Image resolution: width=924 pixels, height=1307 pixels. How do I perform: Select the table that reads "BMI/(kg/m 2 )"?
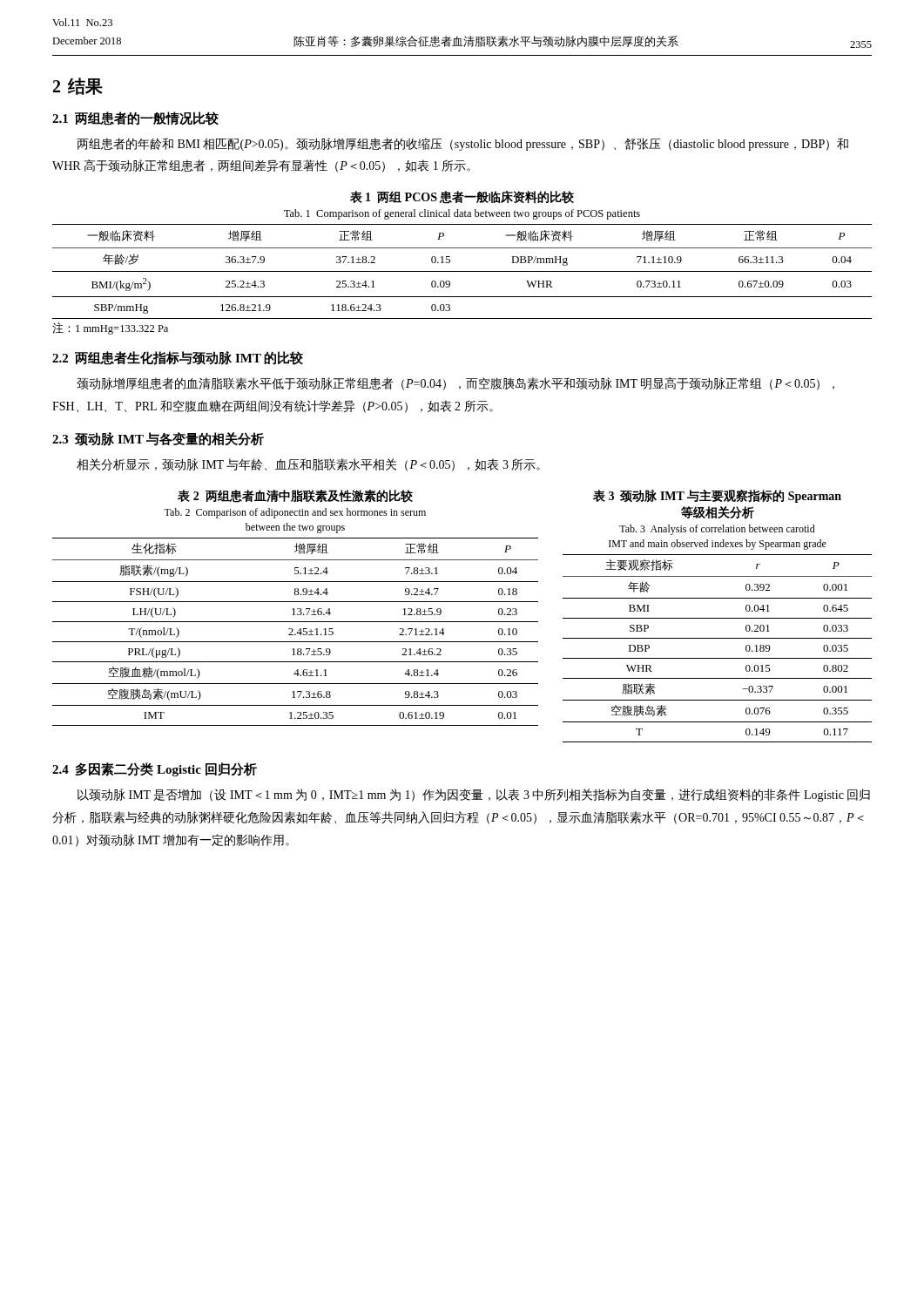pos(462,254)
